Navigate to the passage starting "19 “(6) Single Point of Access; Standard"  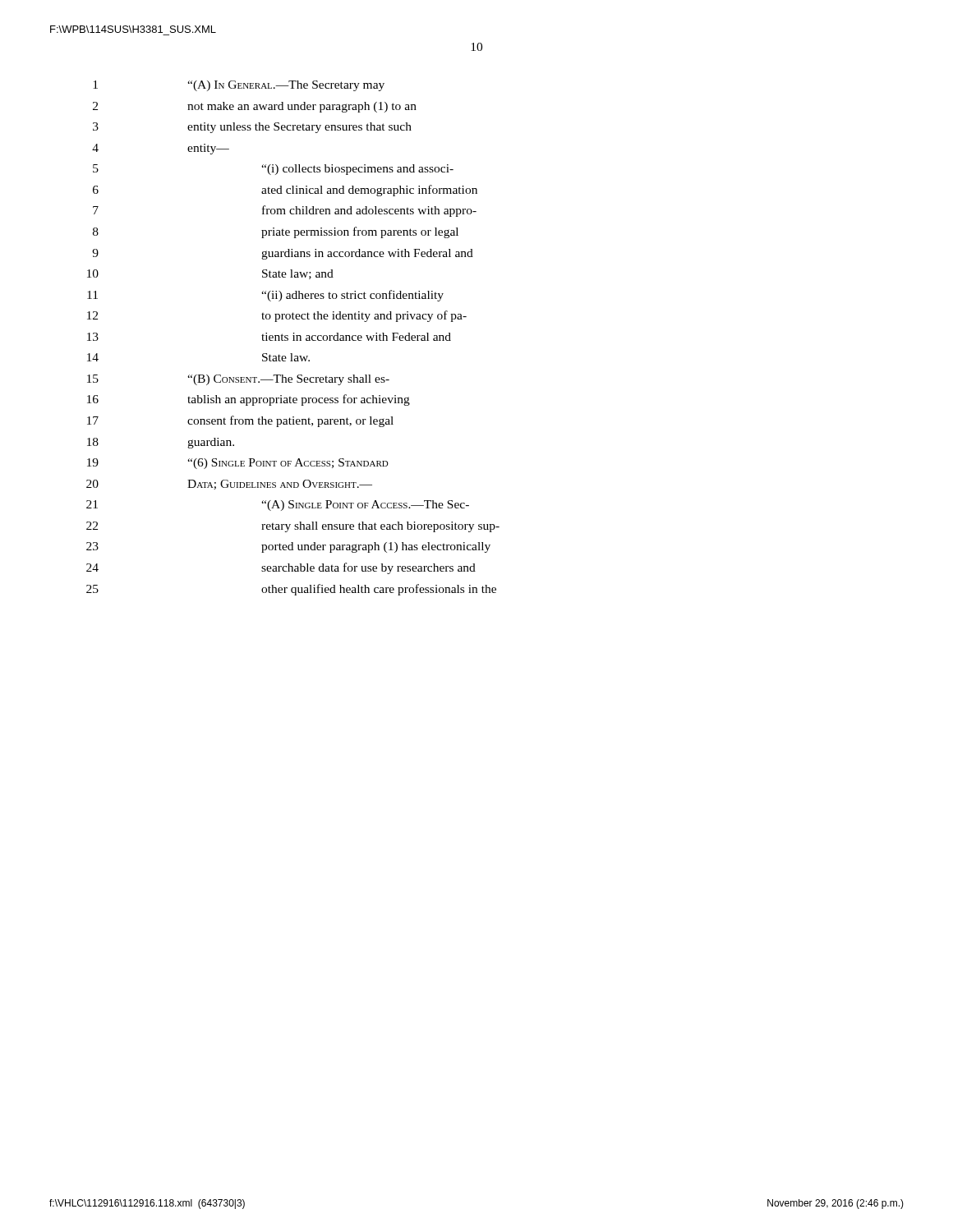pyautogui.click(x=238, y=464)
